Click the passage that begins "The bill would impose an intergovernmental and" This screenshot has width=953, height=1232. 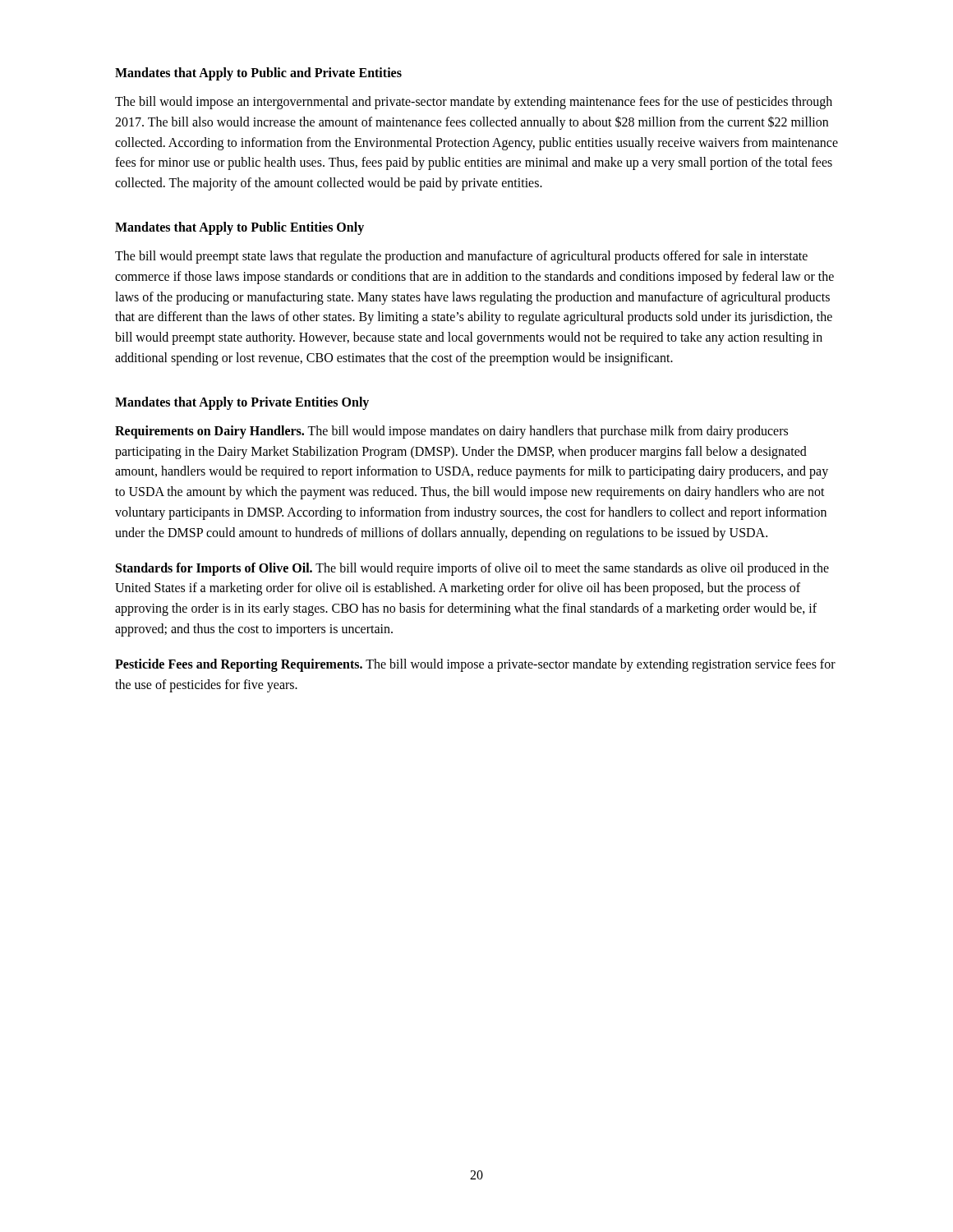point(476,142)
